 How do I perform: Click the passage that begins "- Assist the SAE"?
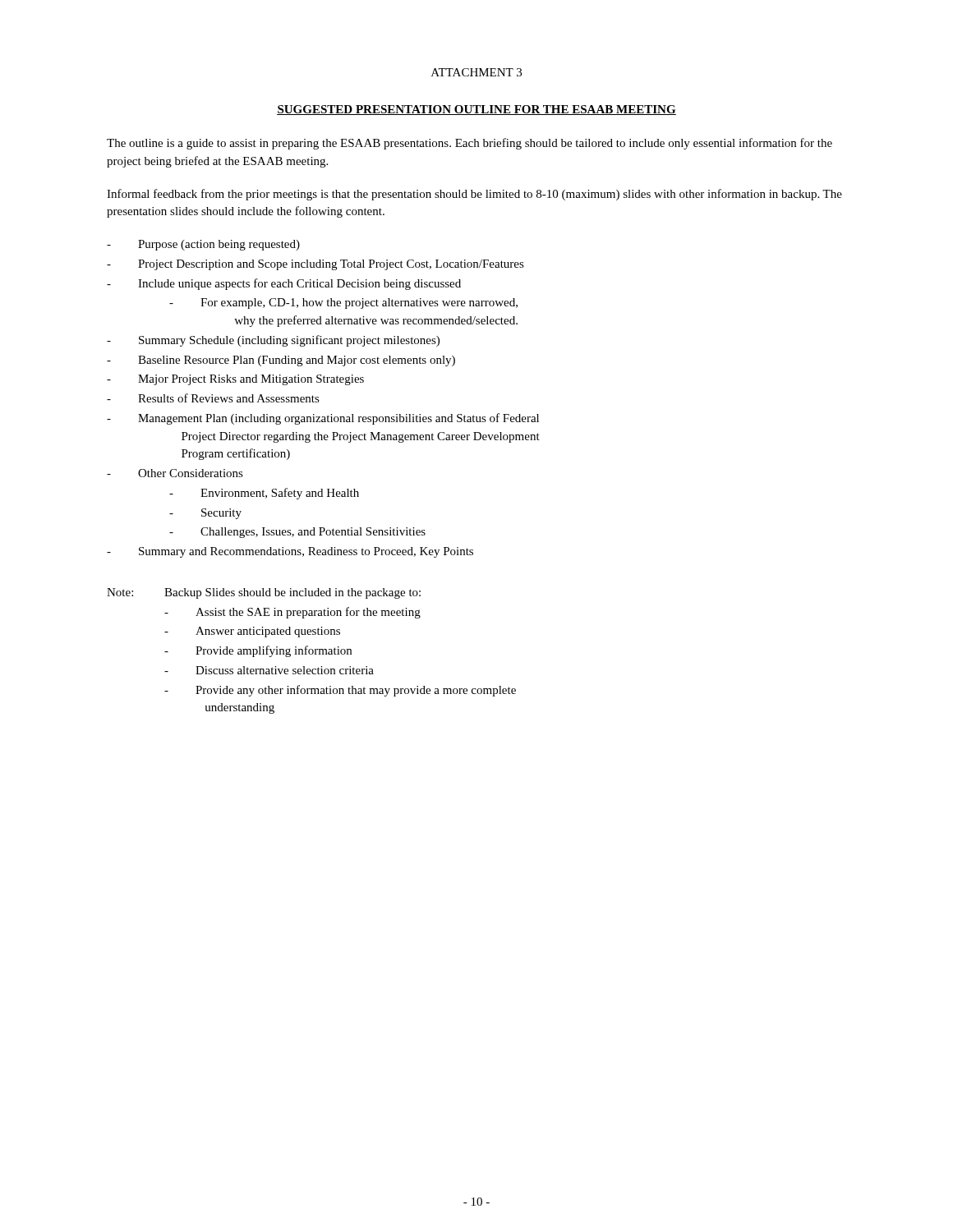292,613
